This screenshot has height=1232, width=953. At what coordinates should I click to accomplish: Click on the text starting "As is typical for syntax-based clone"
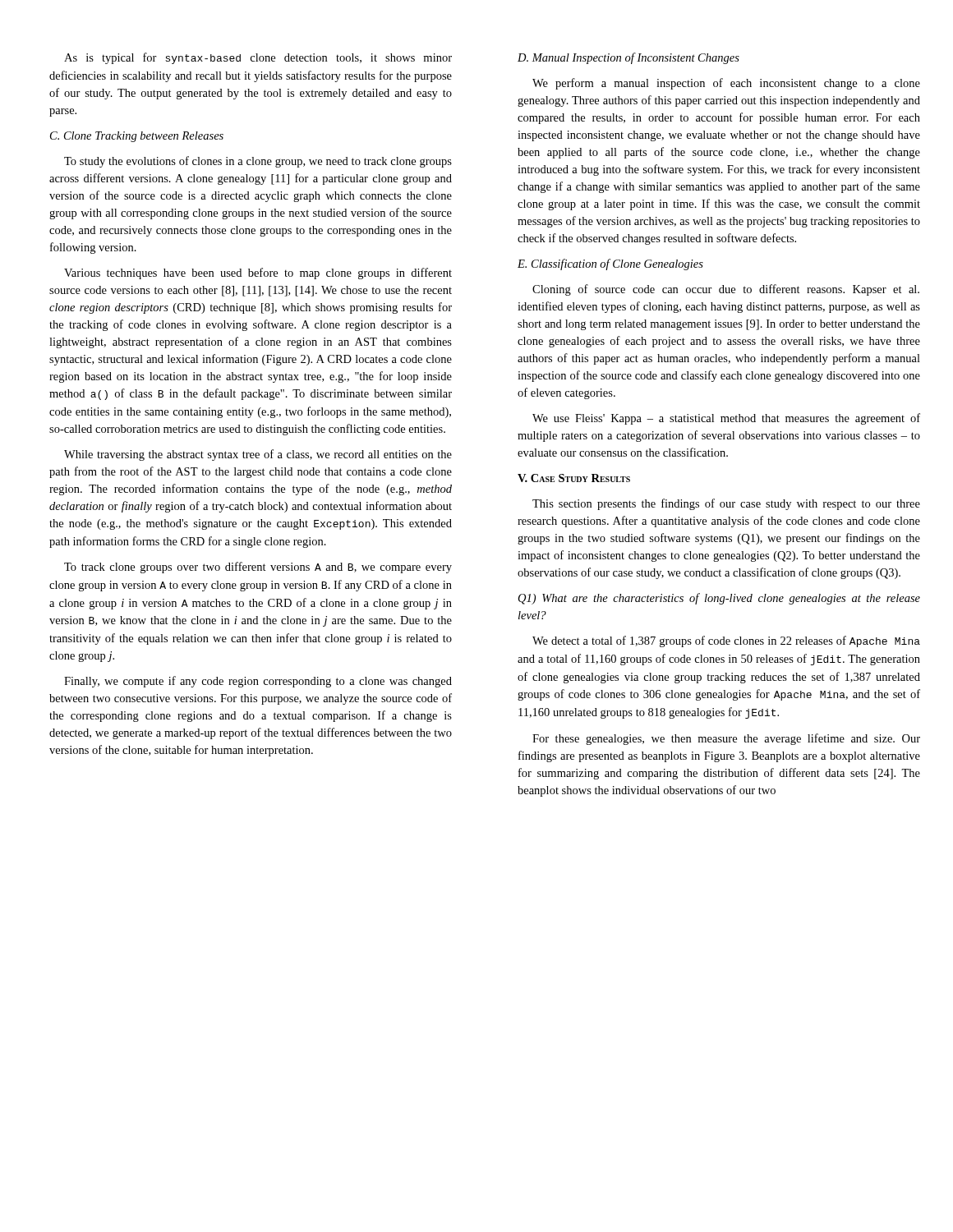[251, 84]
